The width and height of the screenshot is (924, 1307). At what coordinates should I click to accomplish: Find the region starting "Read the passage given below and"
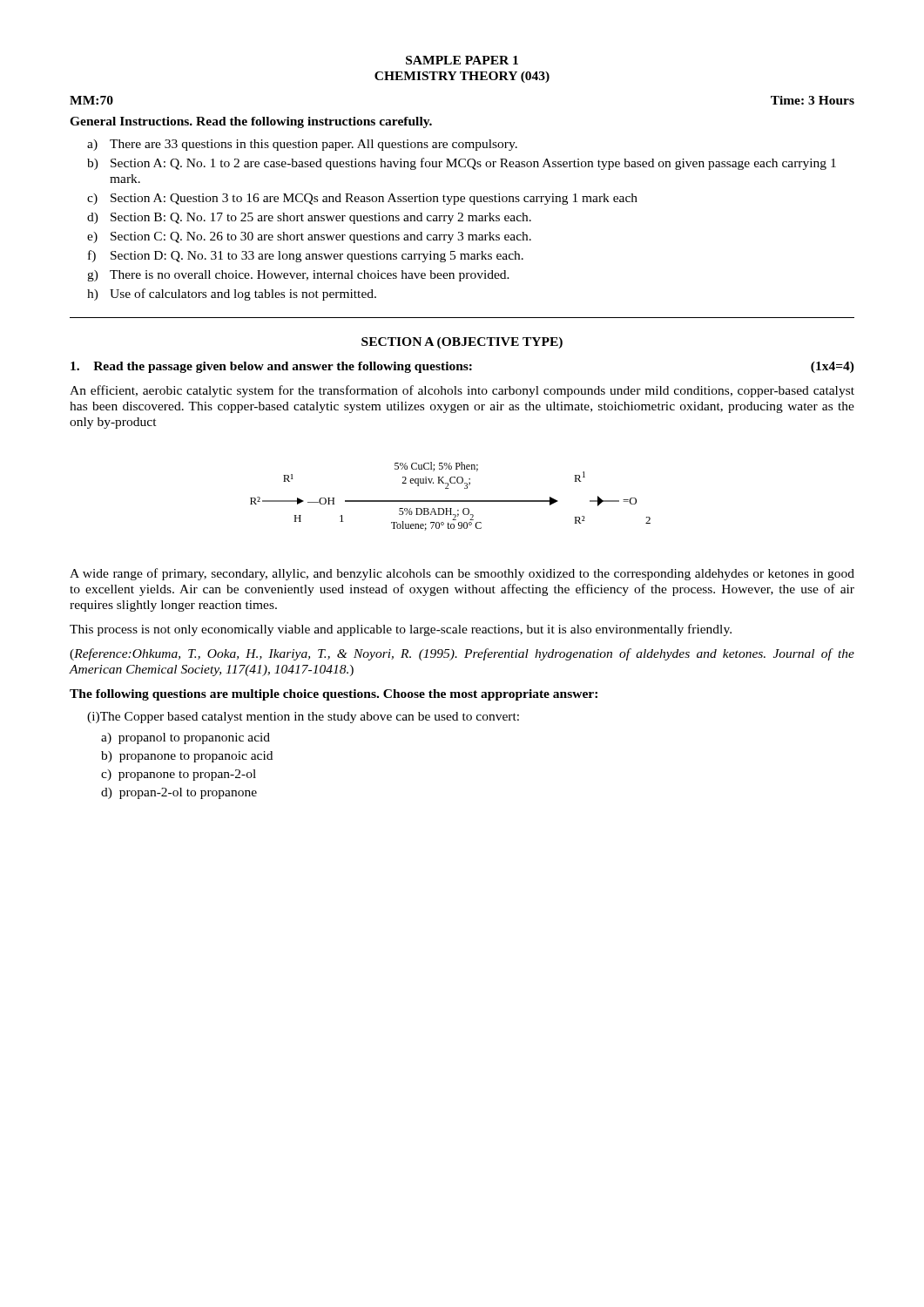pos(462,366)
